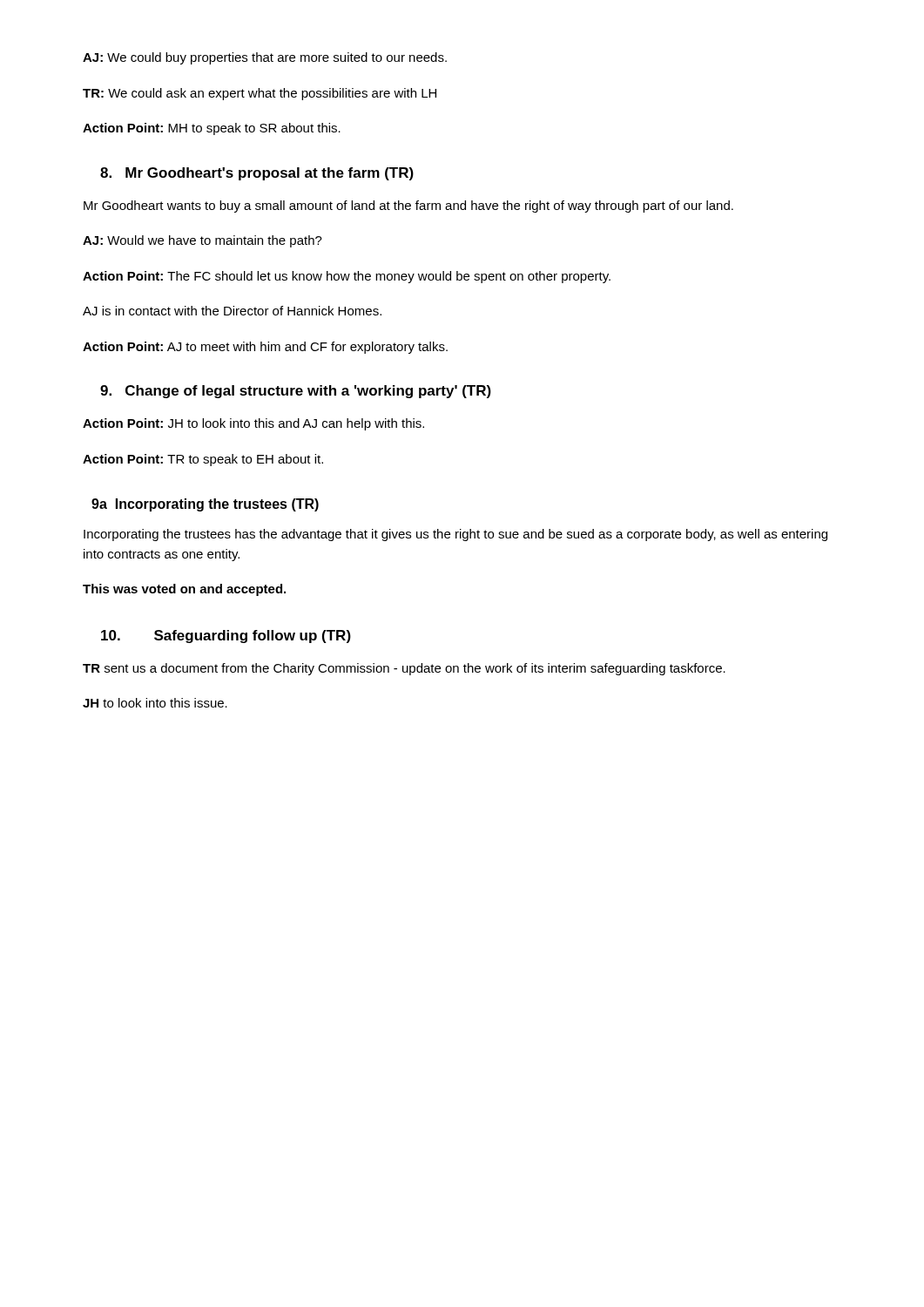Point to the element starting "9. Change of legal structure"

tap(296, 391)
